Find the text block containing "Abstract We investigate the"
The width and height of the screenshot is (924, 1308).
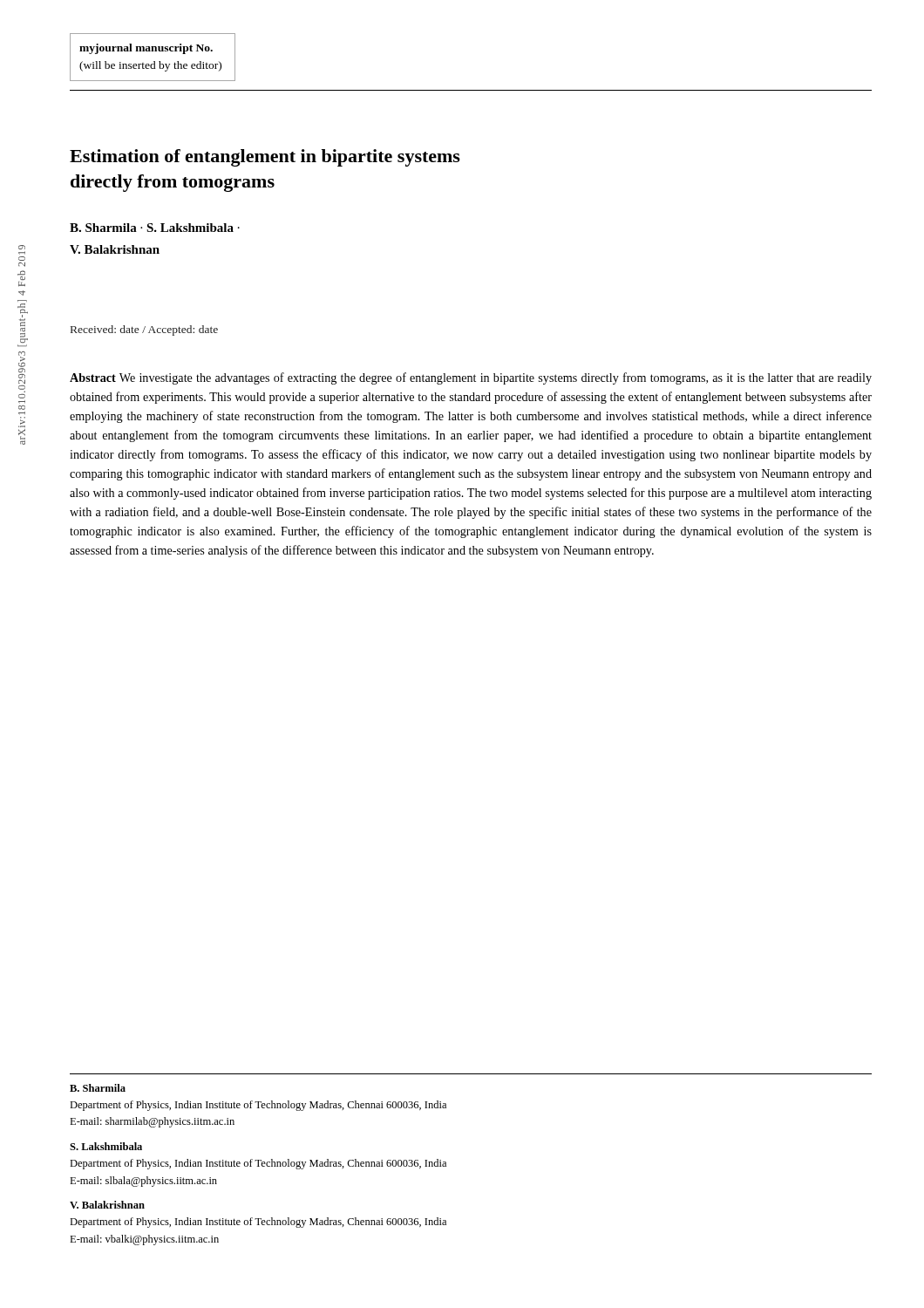click(x=471, y=464)
